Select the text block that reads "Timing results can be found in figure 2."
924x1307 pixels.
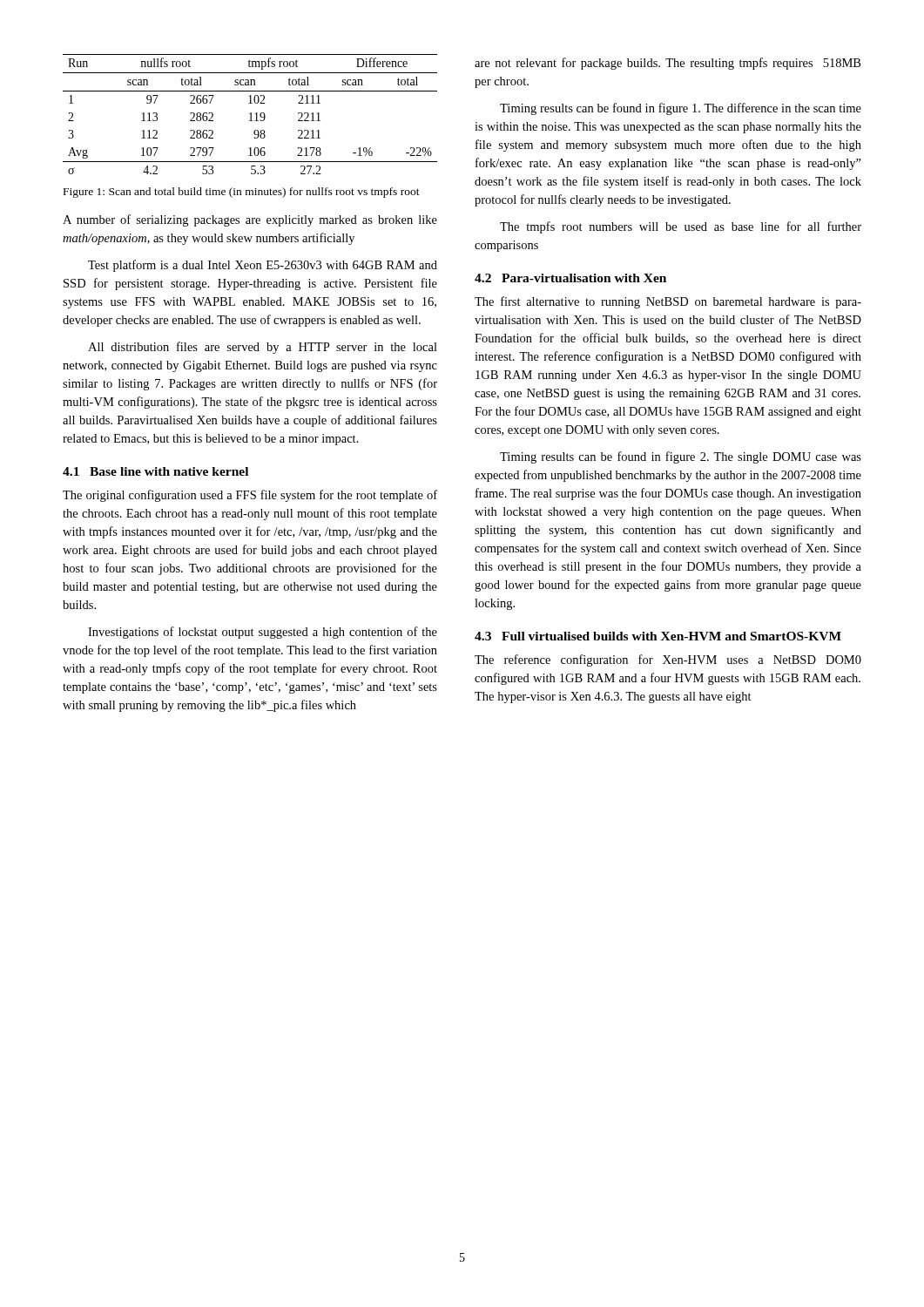tap(668, 531)
